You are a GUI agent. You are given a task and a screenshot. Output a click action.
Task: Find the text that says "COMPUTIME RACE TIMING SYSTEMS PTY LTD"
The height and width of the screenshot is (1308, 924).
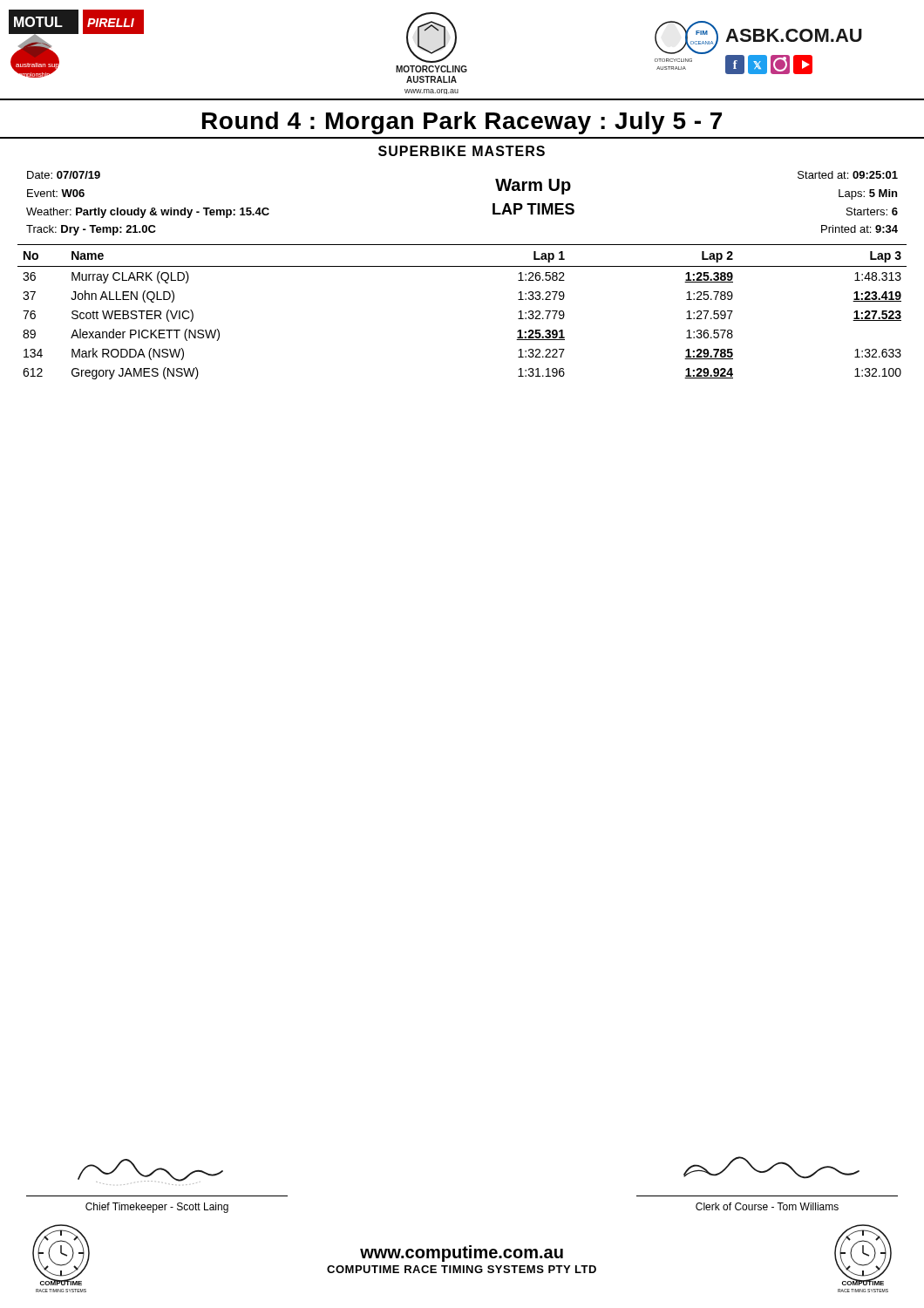[x=462, y=1269]
